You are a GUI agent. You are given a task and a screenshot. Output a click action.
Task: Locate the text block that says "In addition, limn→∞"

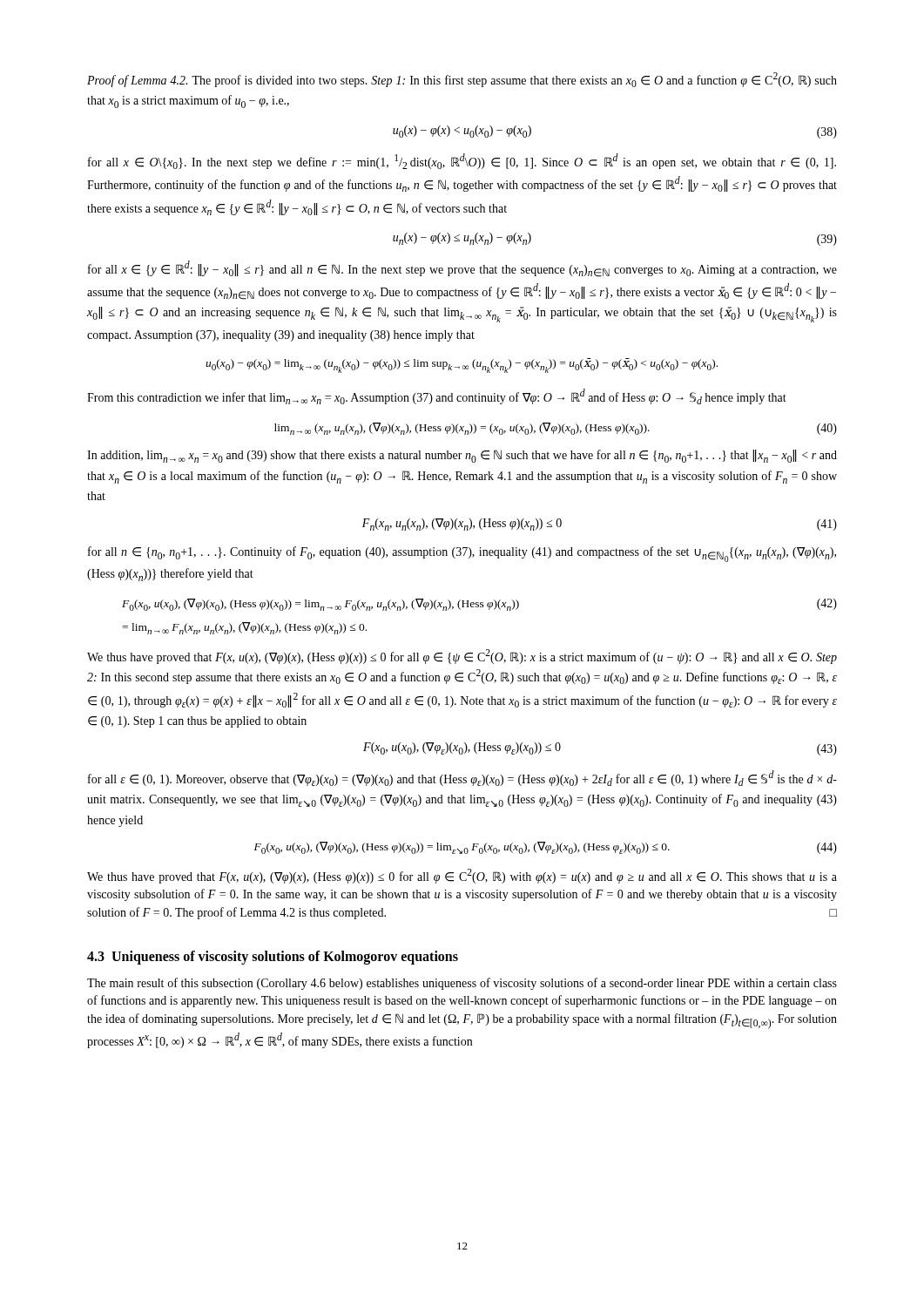[x=462, y=476]
